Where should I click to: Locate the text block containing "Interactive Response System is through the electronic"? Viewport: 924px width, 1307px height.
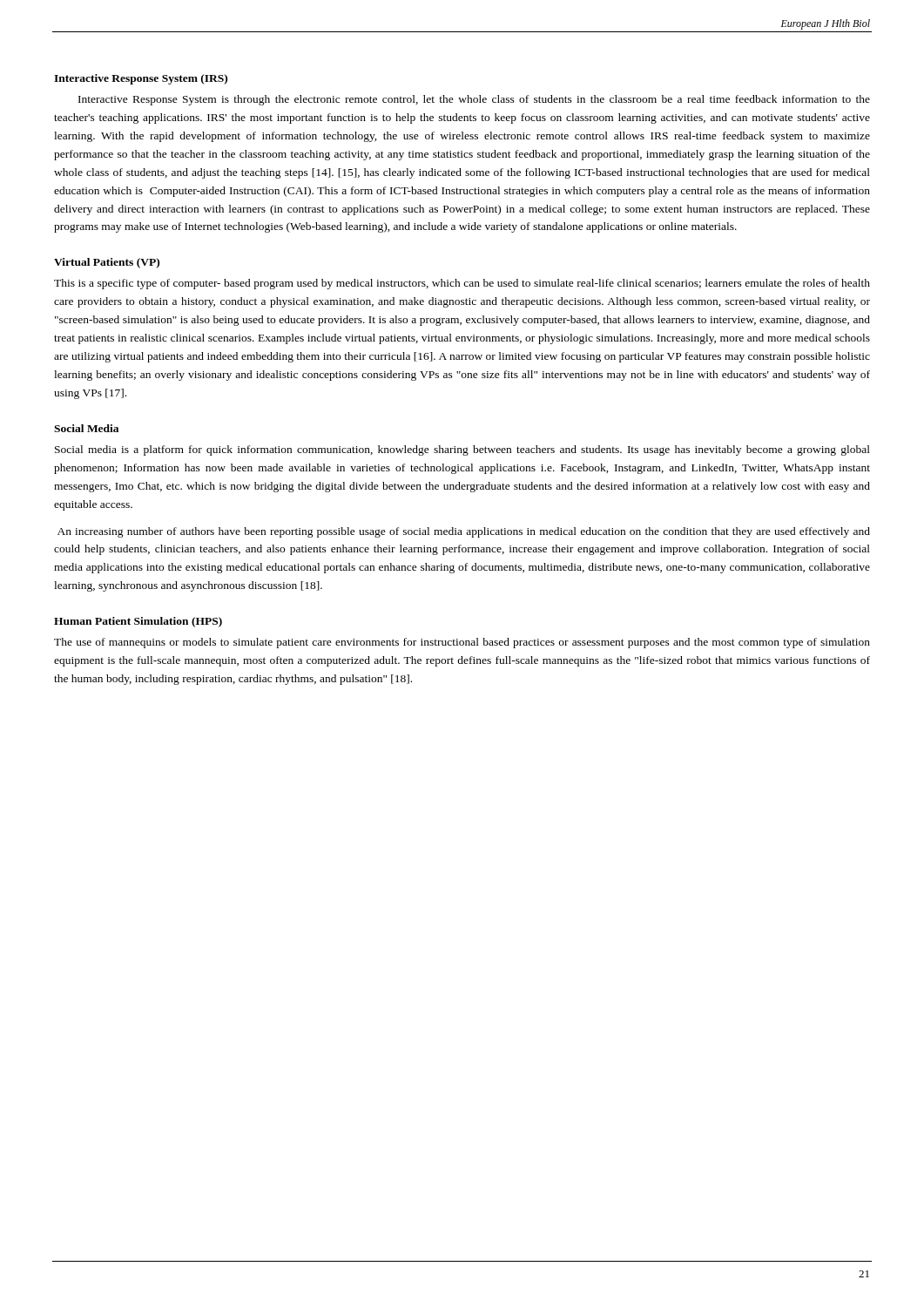(462, 164)
